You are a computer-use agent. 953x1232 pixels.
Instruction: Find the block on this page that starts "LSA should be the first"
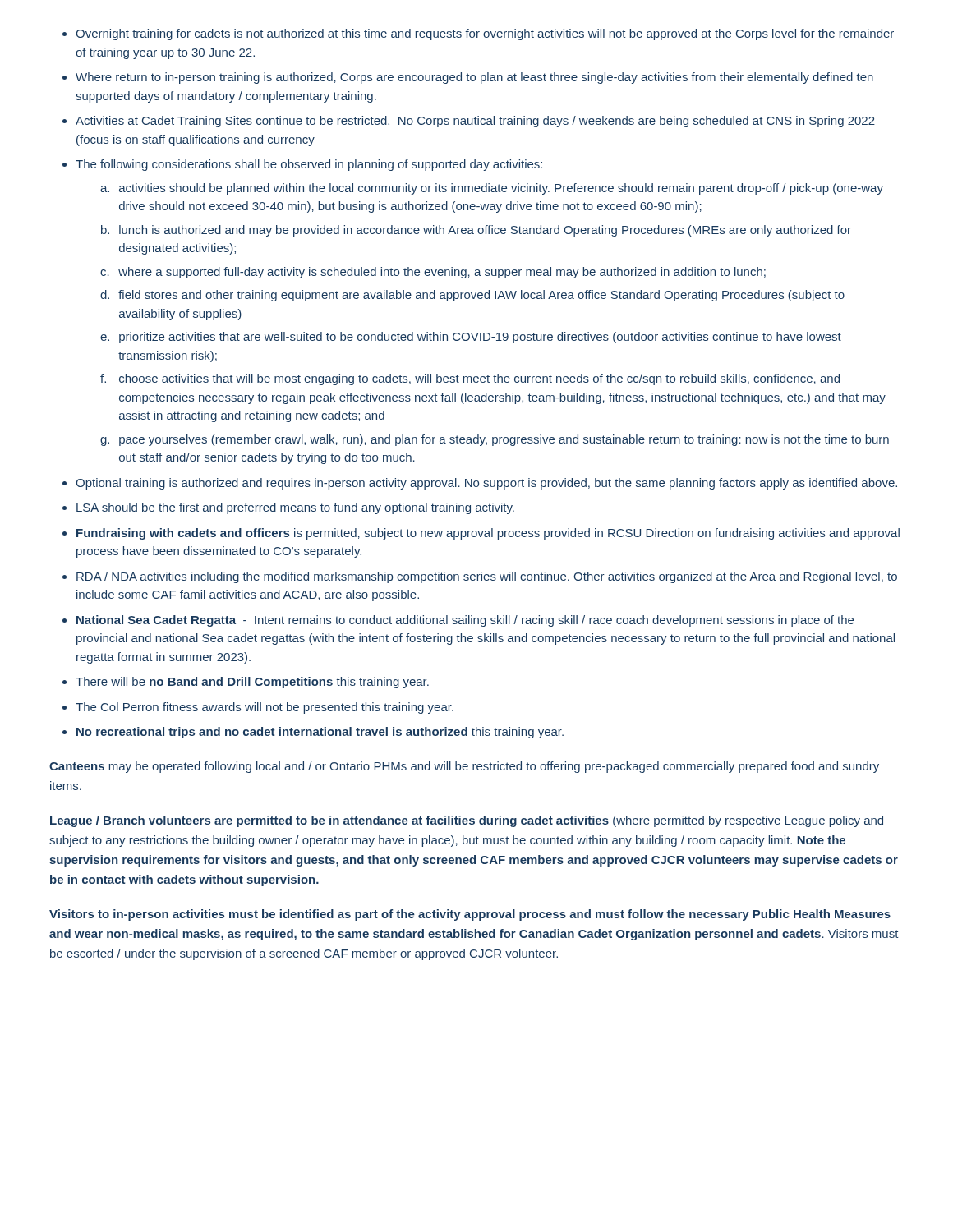295,507
